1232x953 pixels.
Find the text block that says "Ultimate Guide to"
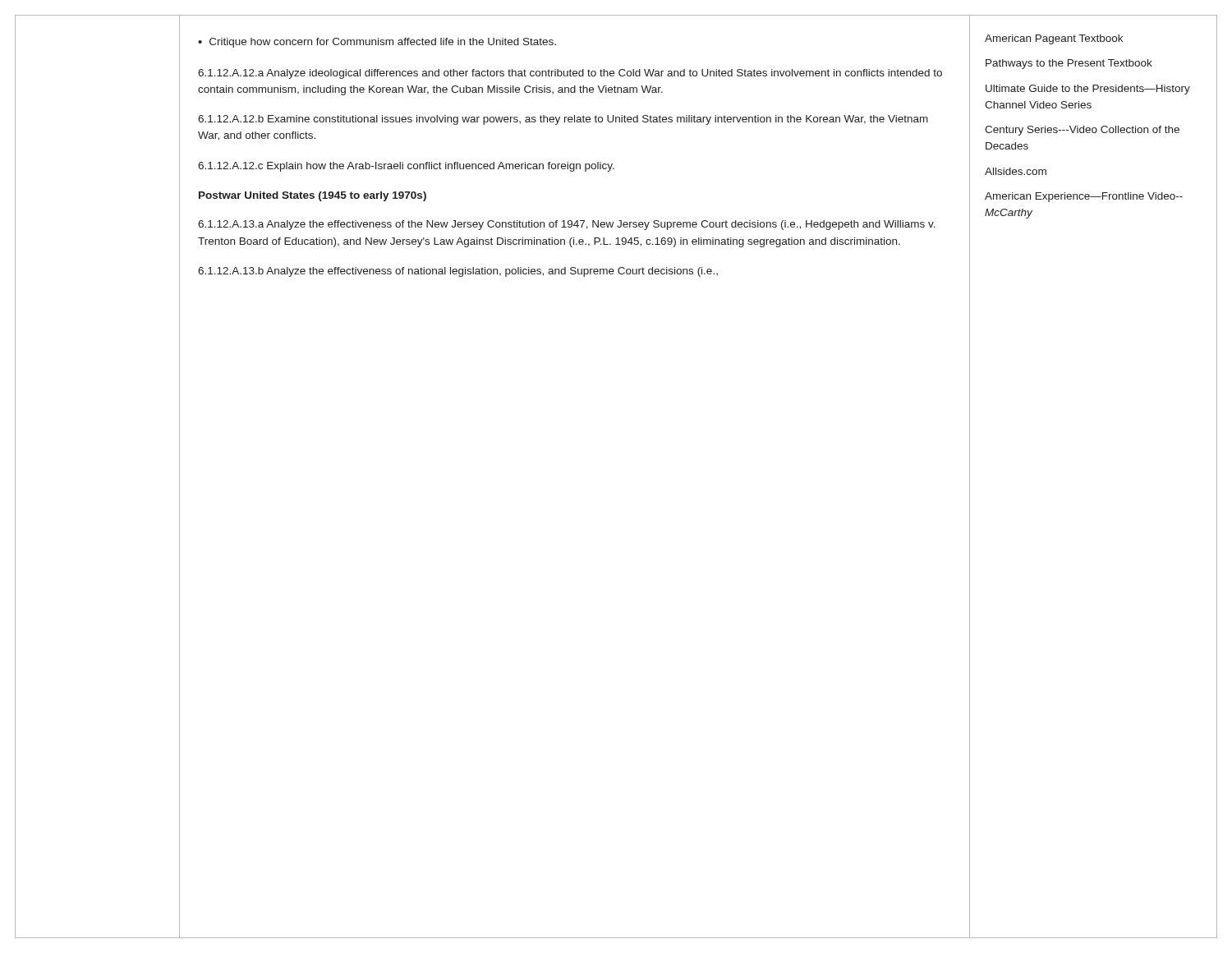[1087, 96]
